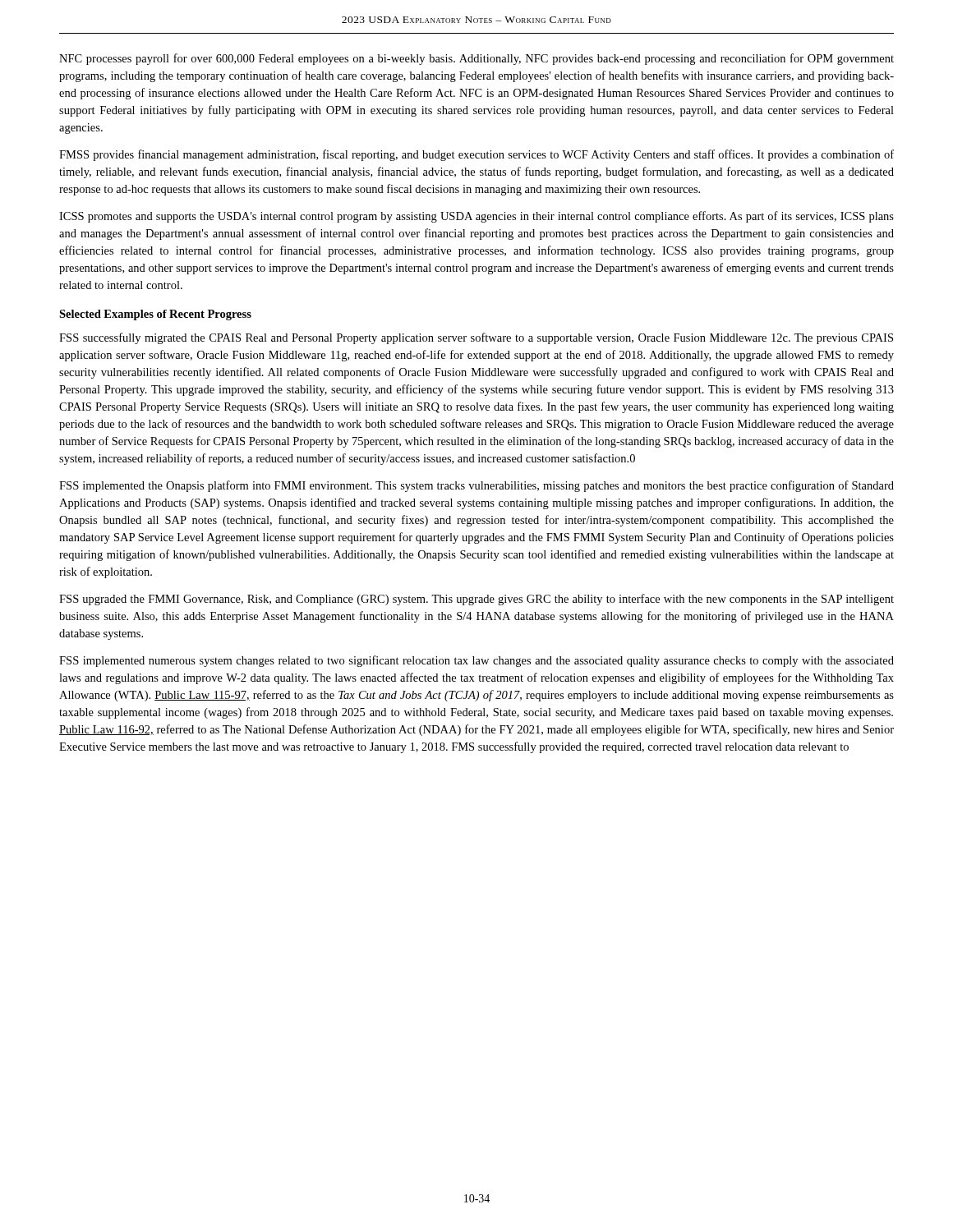Find the text block with the text "FSS upgraded the FMMI Governance, Risk, and Compliance"
Screen dimensions: 1232x953
tap(476, 616)
